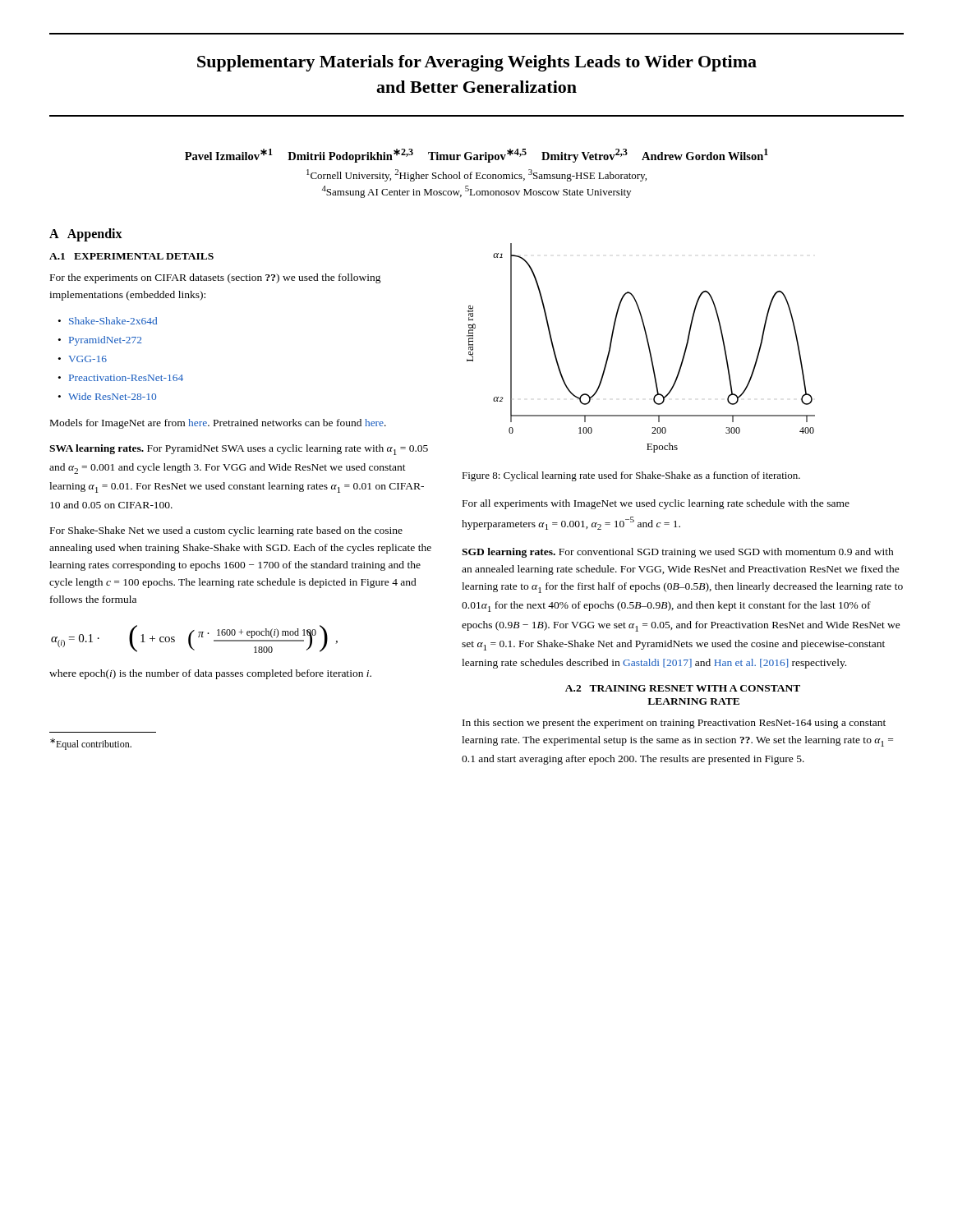953x1232 pixels.
Task: Navigate to the text starting "Models for ImageNet are"
Action: pos(218,422)
